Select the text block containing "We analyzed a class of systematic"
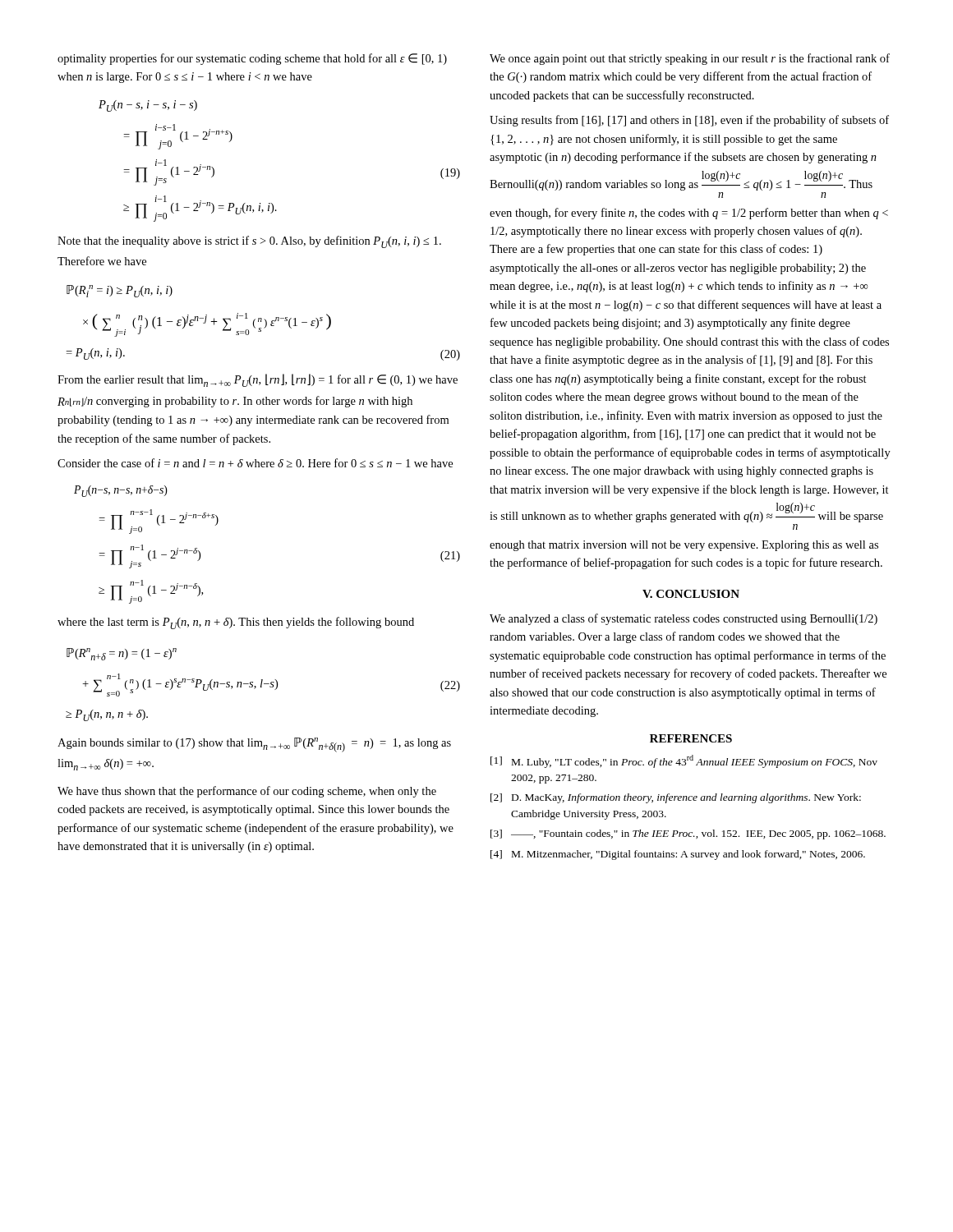953x1232 pixels. click(691, 665)
